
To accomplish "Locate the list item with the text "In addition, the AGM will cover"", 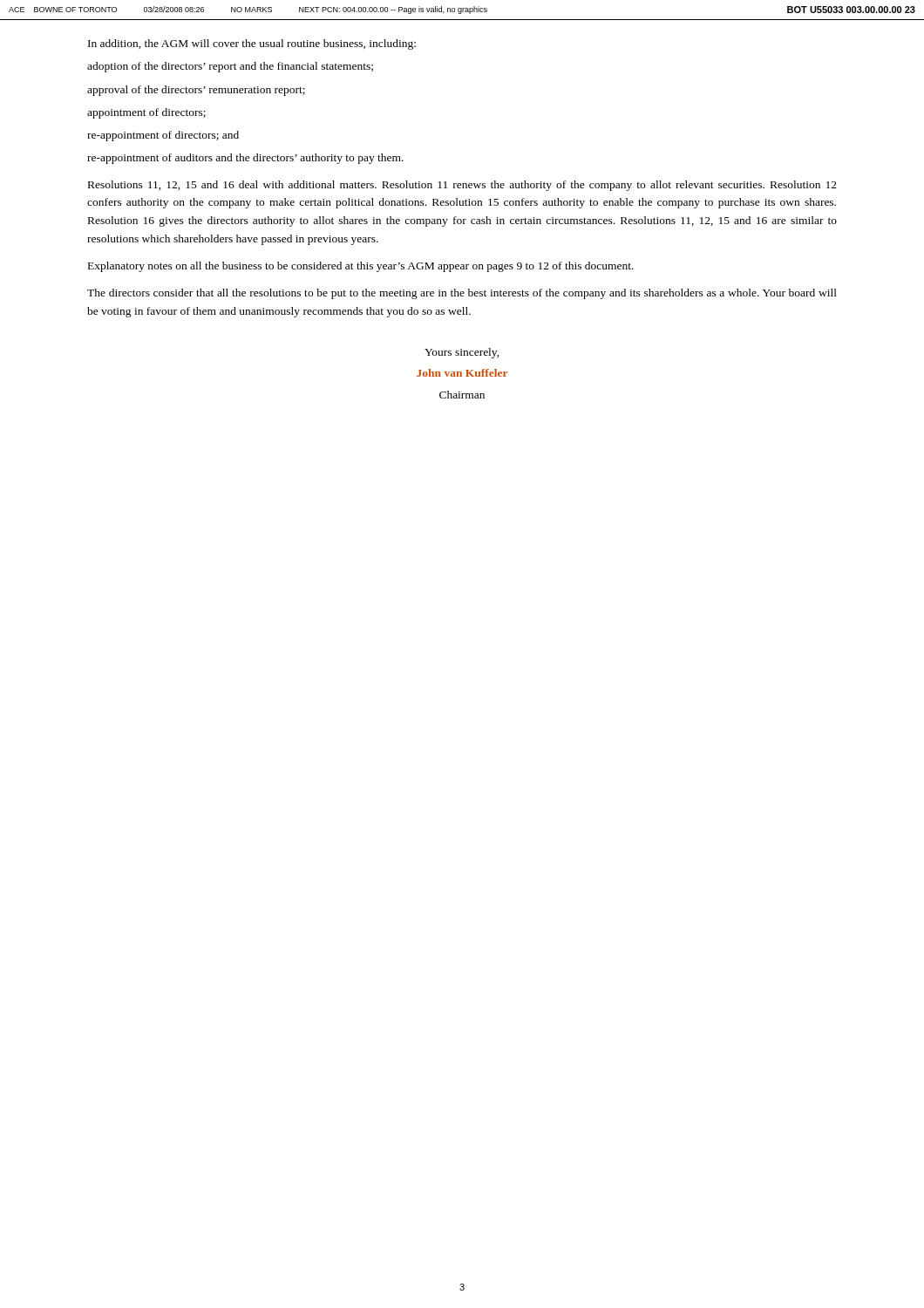I will click(x=252, y=43).
